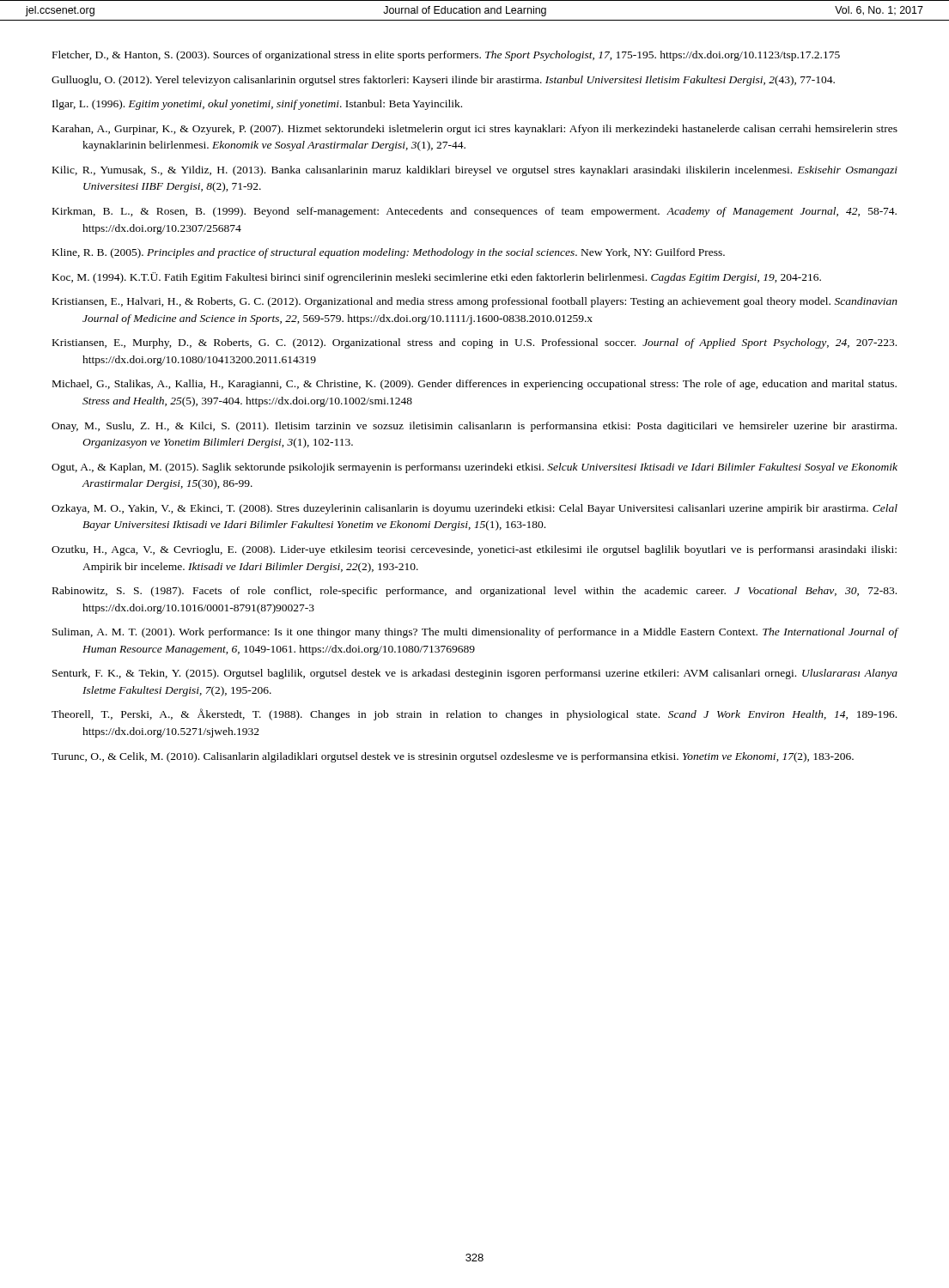This screenshot has width=949, height=1288.
Task: Find the region starting "Kirkman, B. L., & Rosen, B. (1999)."
Action: click(x=474, y=219)
